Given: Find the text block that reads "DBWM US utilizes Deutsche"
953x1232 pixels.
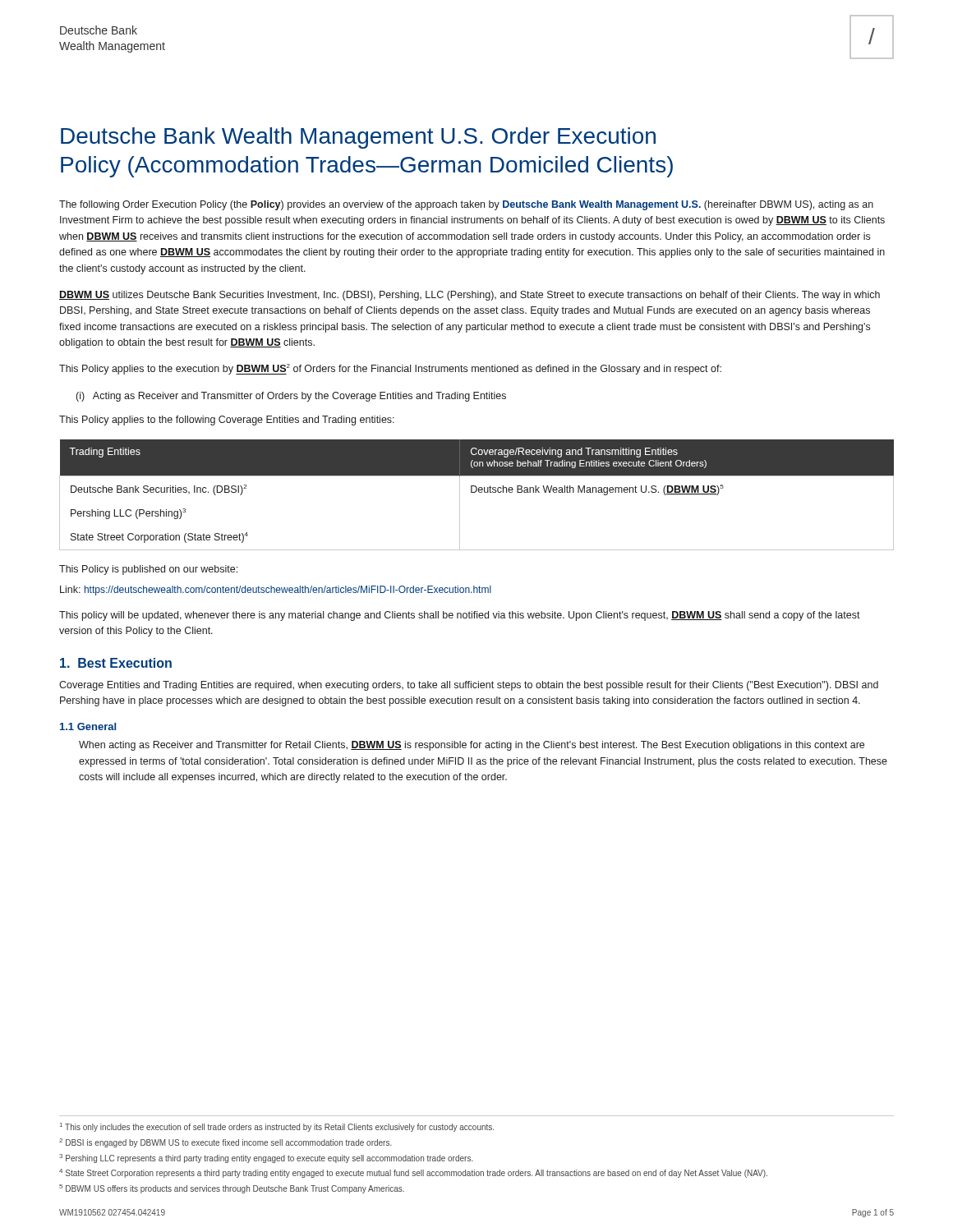Looking at the screenshot, I should pos(470,319).
